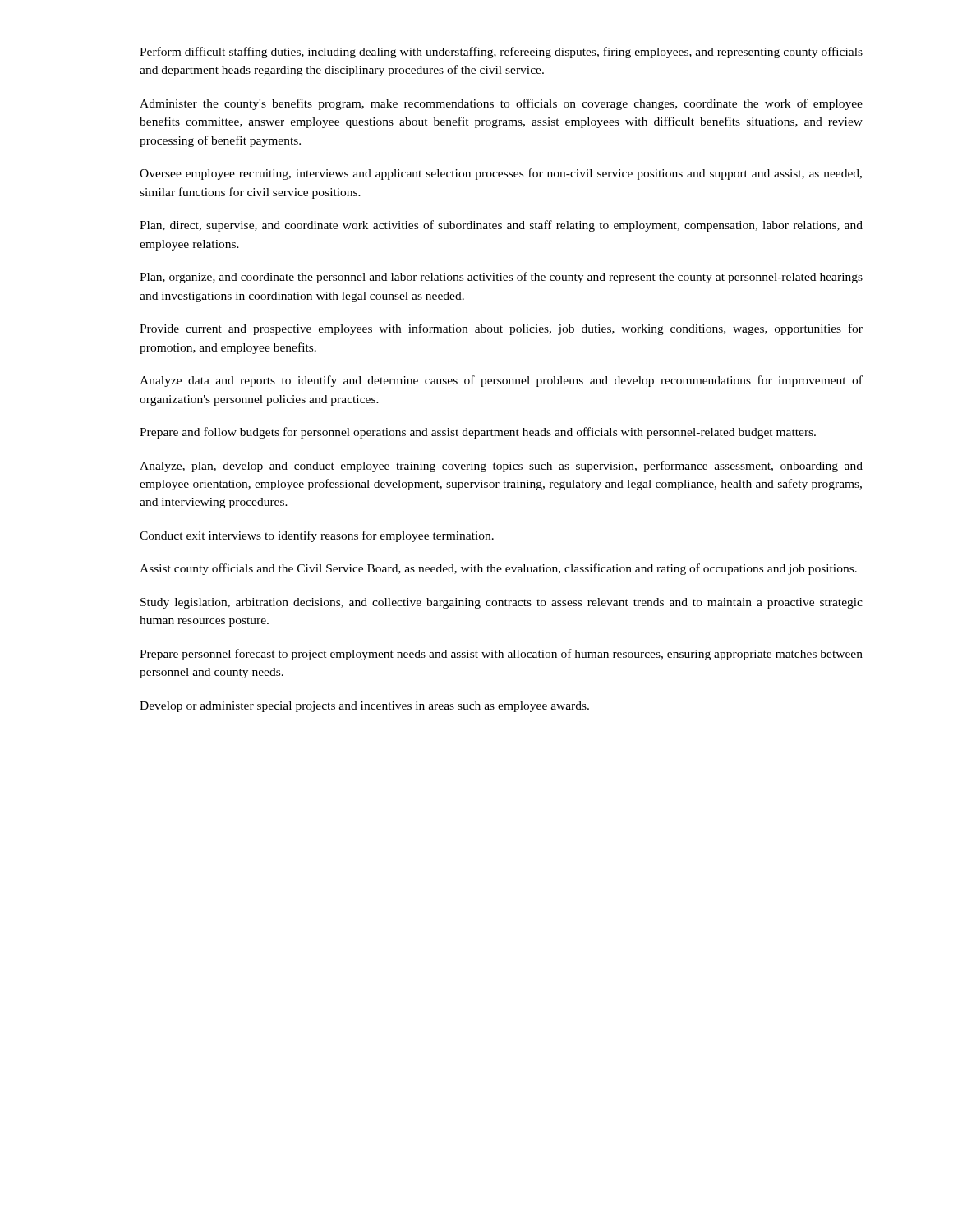The height and width of the screenshot is (1232, 953).
Task: Find the block on this page that starts "Prepare and follow budgets"
Action: [478, 432]
